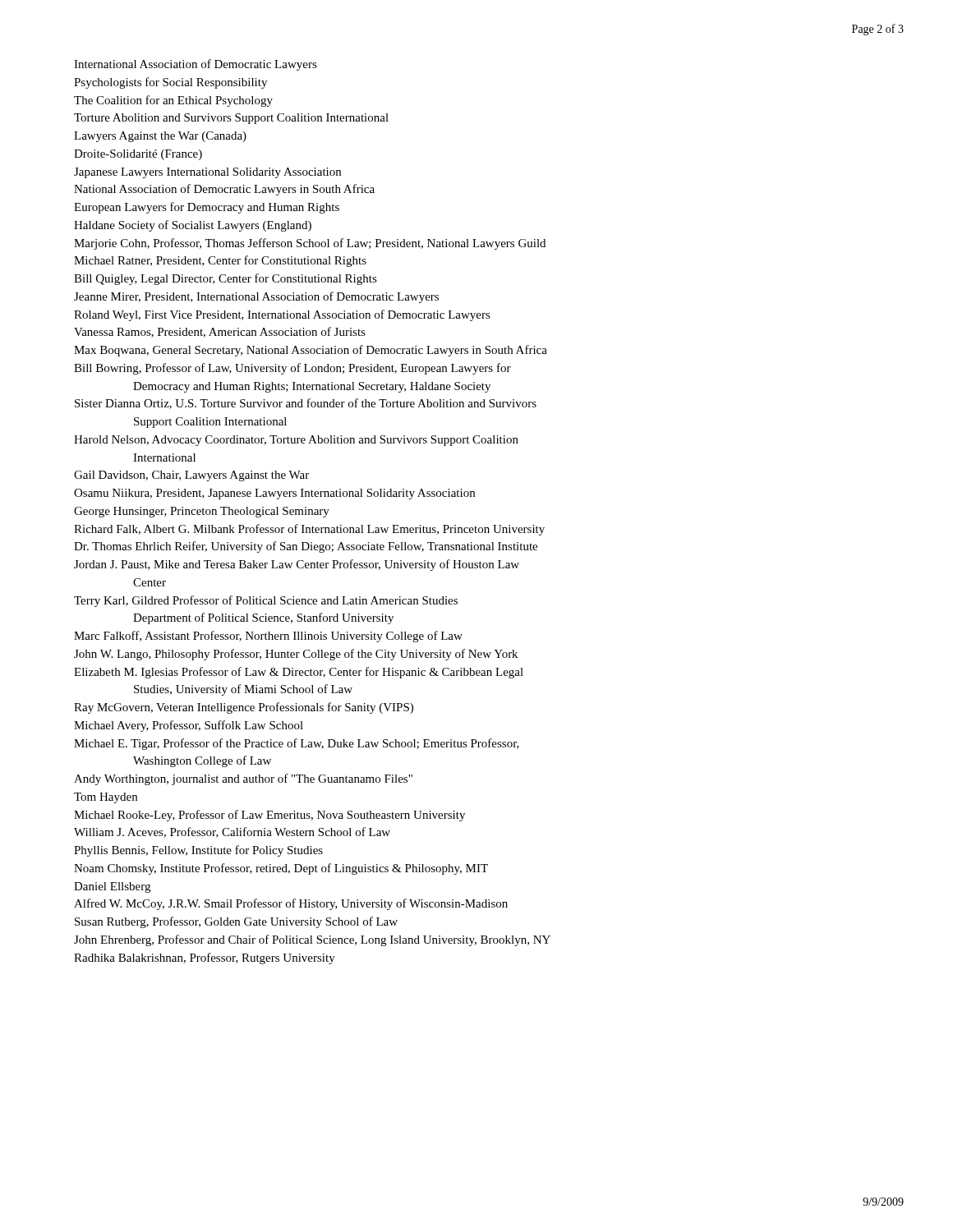The height and width of the screenshot is (1232, 953).
Task: Navigate to the block starting "Daniel Ellsberg"
Action: (x=112, y=886)
